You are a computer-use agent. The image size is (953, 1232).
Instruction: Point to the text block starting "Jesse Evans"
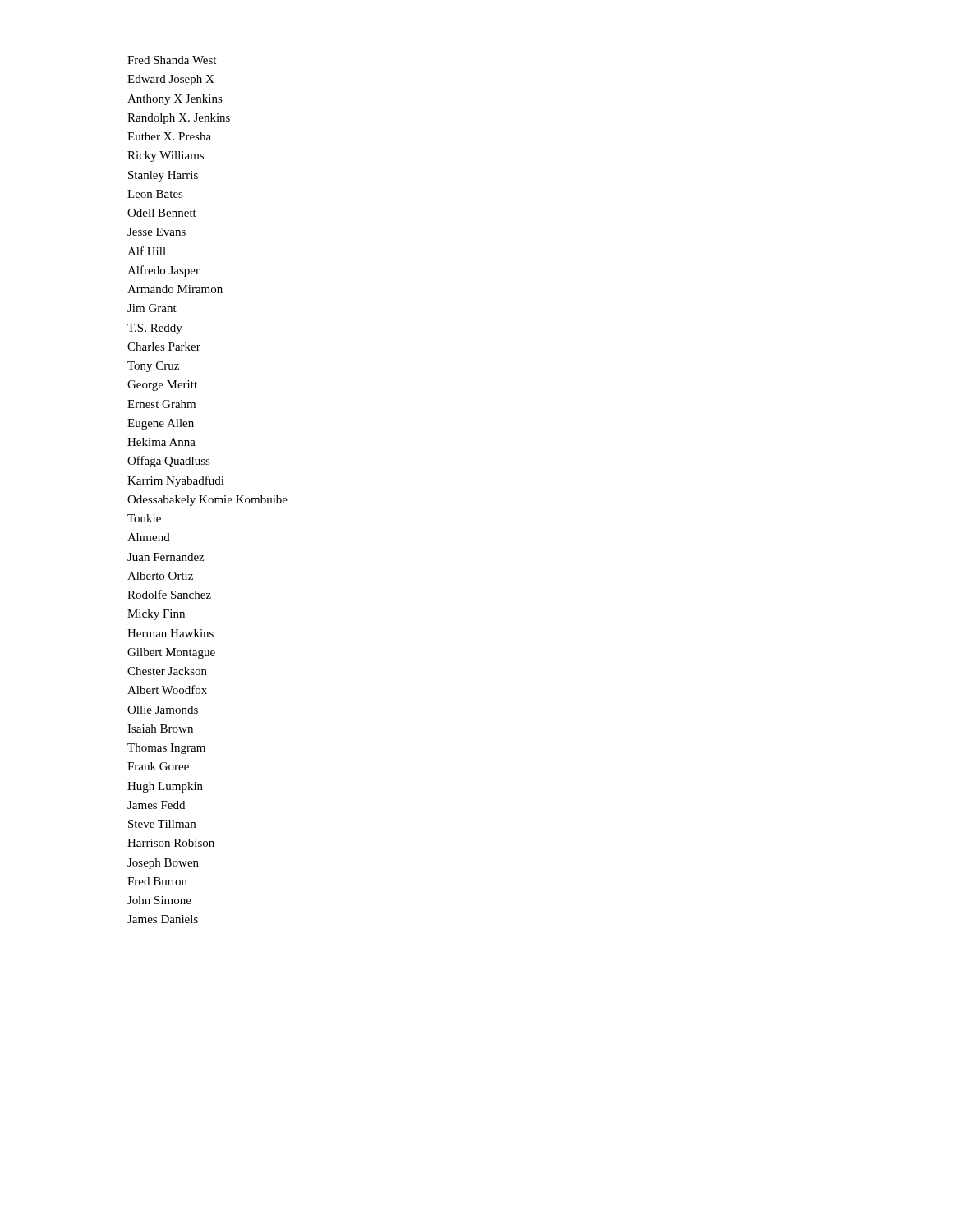pyautogui.click(x=157, y=232)
